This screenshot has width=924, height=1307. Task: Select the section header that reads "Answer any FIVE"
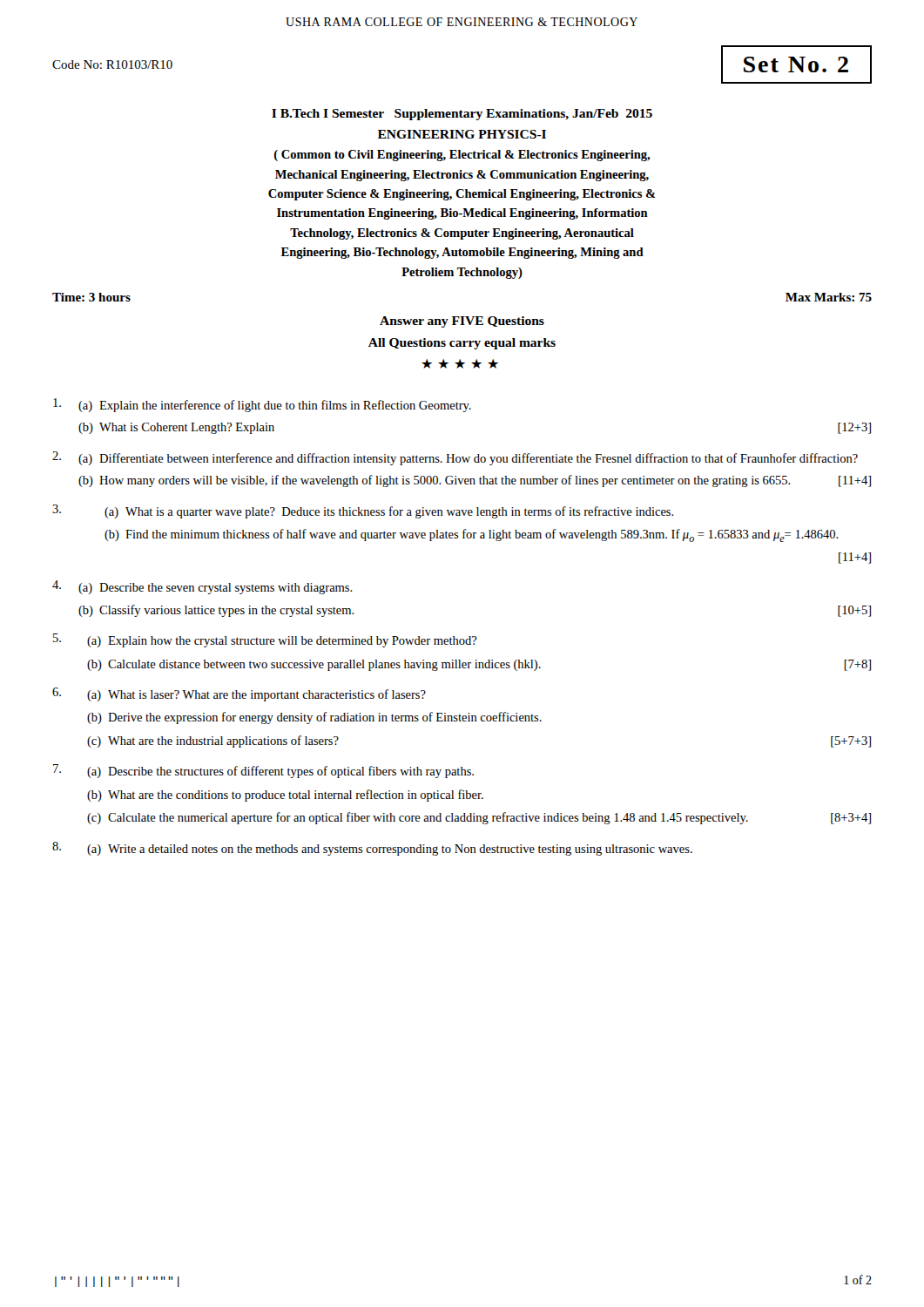[462, 342]
